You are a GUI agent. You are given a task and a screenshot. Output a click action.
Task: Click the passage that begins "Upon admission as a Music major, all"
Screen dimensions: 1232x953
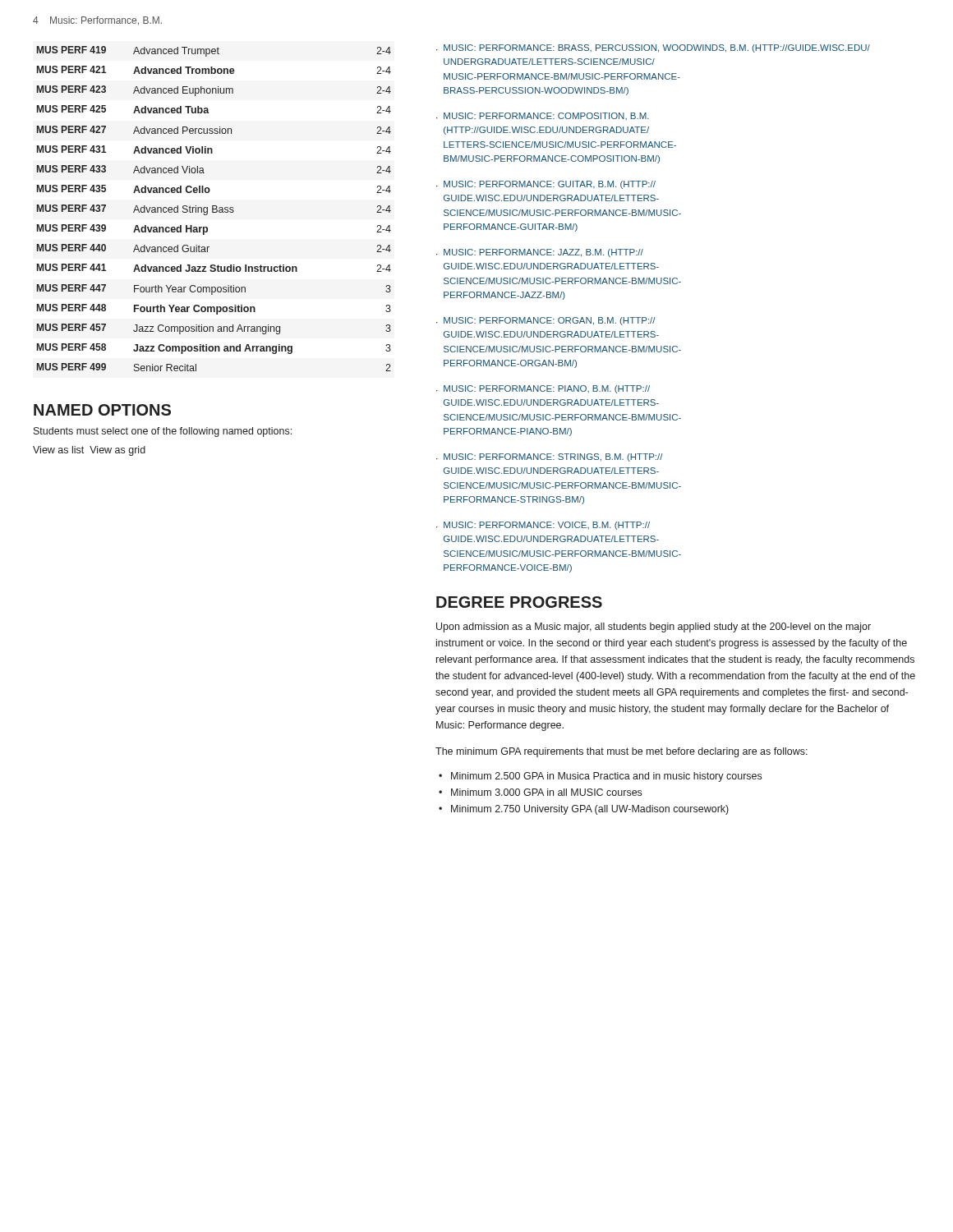[x=675, y=676]
